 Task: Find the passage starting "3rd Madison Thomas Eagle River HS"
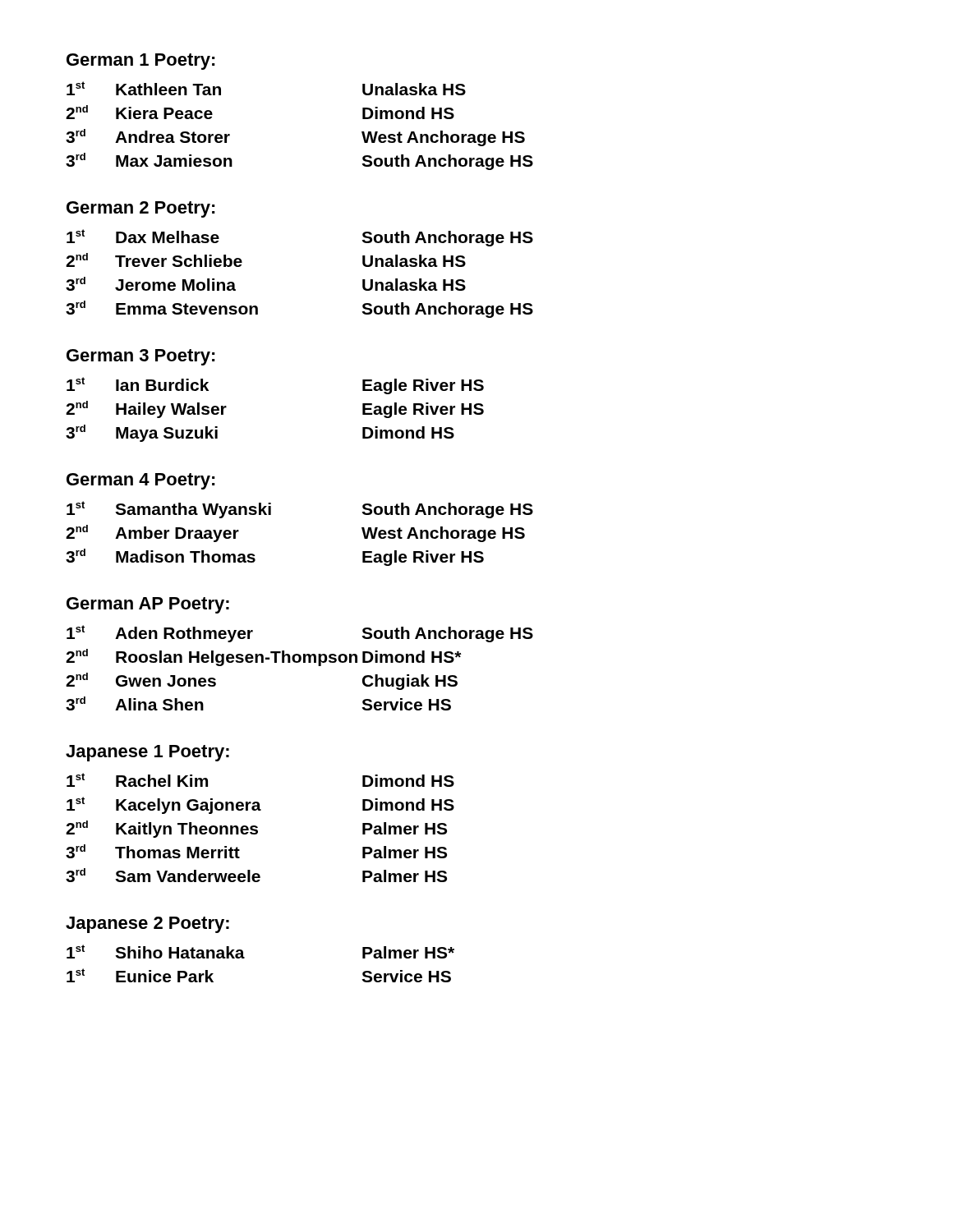tap(178, 557)
